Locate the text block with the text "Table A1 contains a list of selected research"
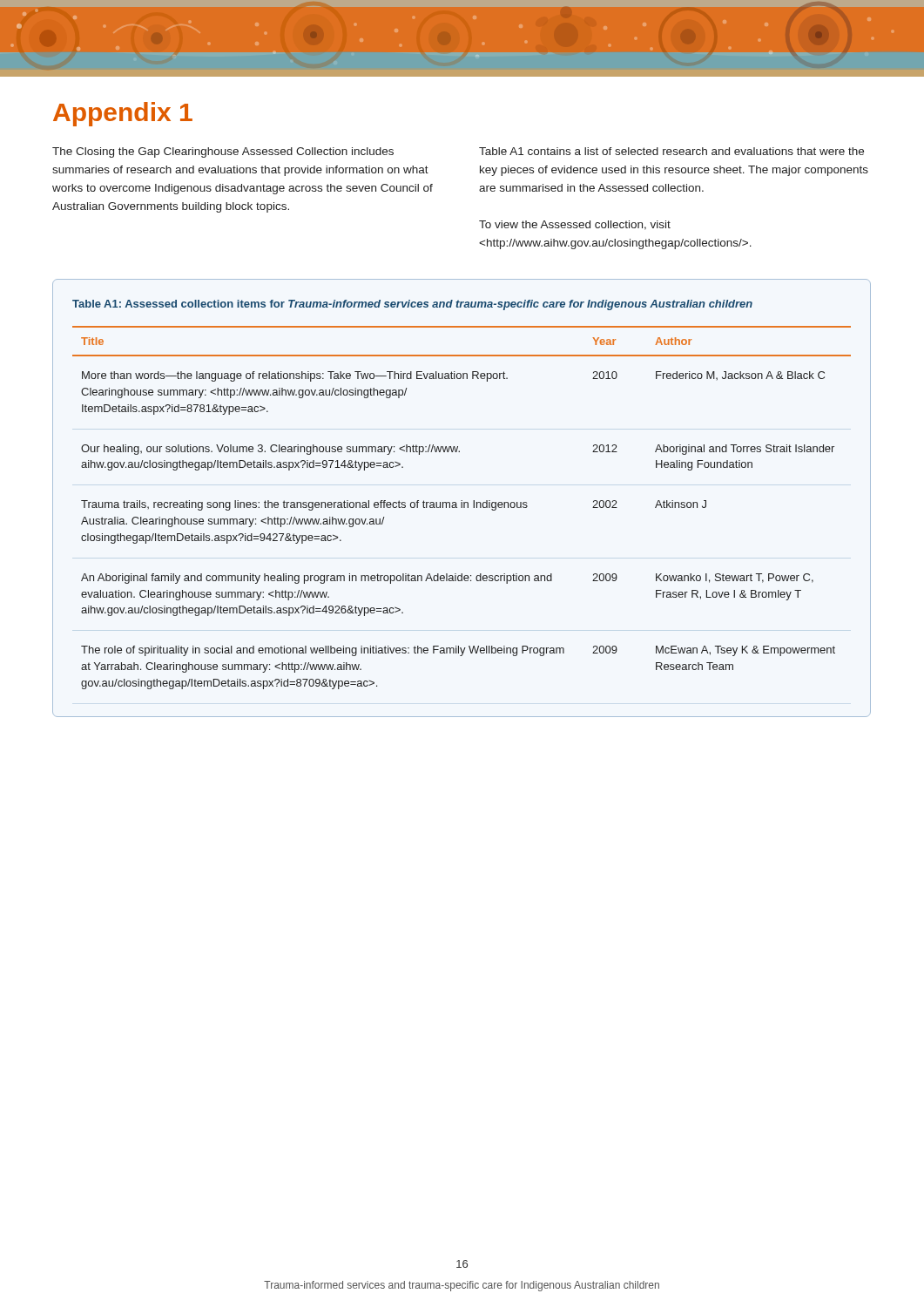924x1307 pixels. coord(674,197)
